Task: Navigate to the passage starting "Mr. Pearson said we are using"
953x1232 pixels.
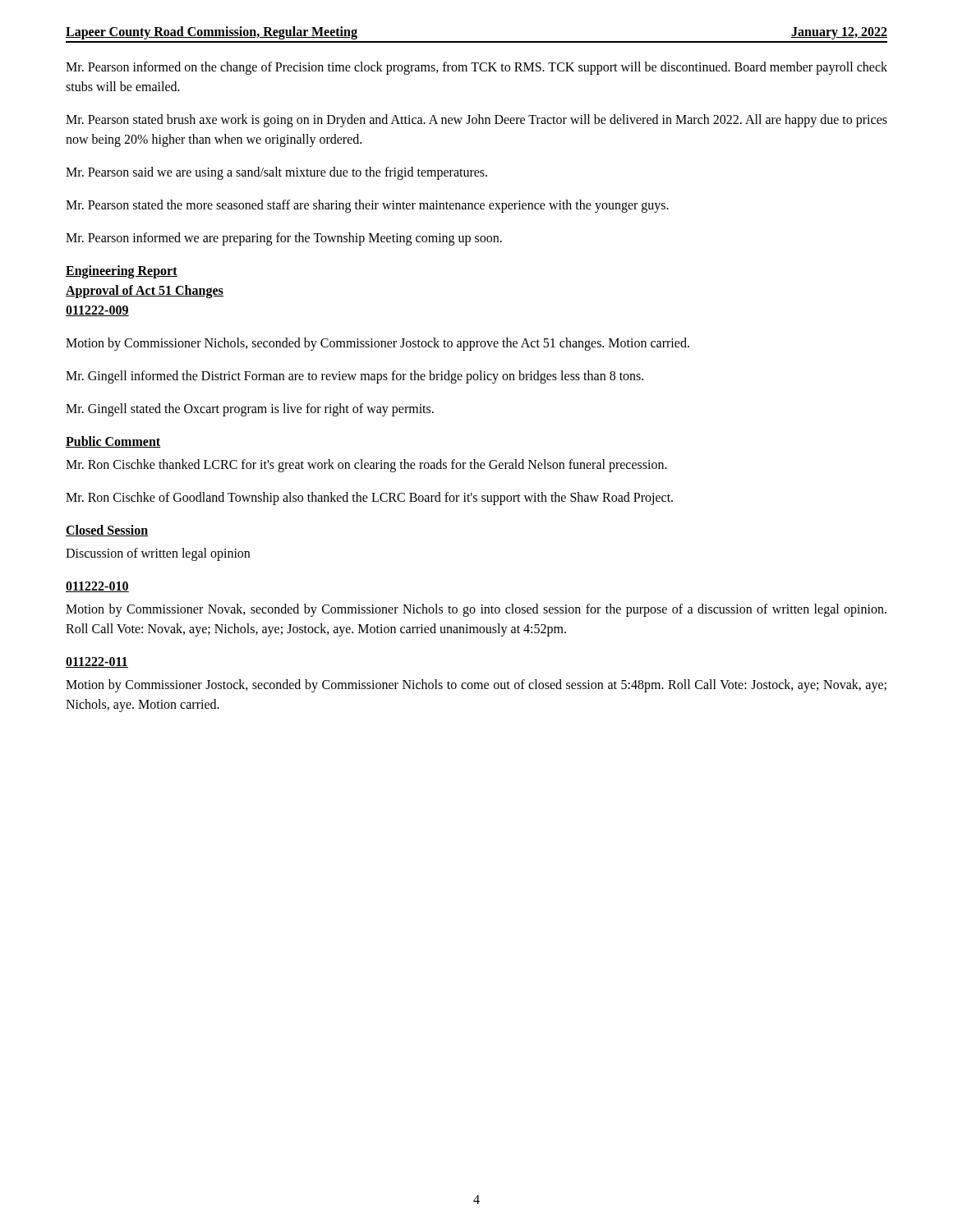Action: pyautogui.click(x=277, y=172)
